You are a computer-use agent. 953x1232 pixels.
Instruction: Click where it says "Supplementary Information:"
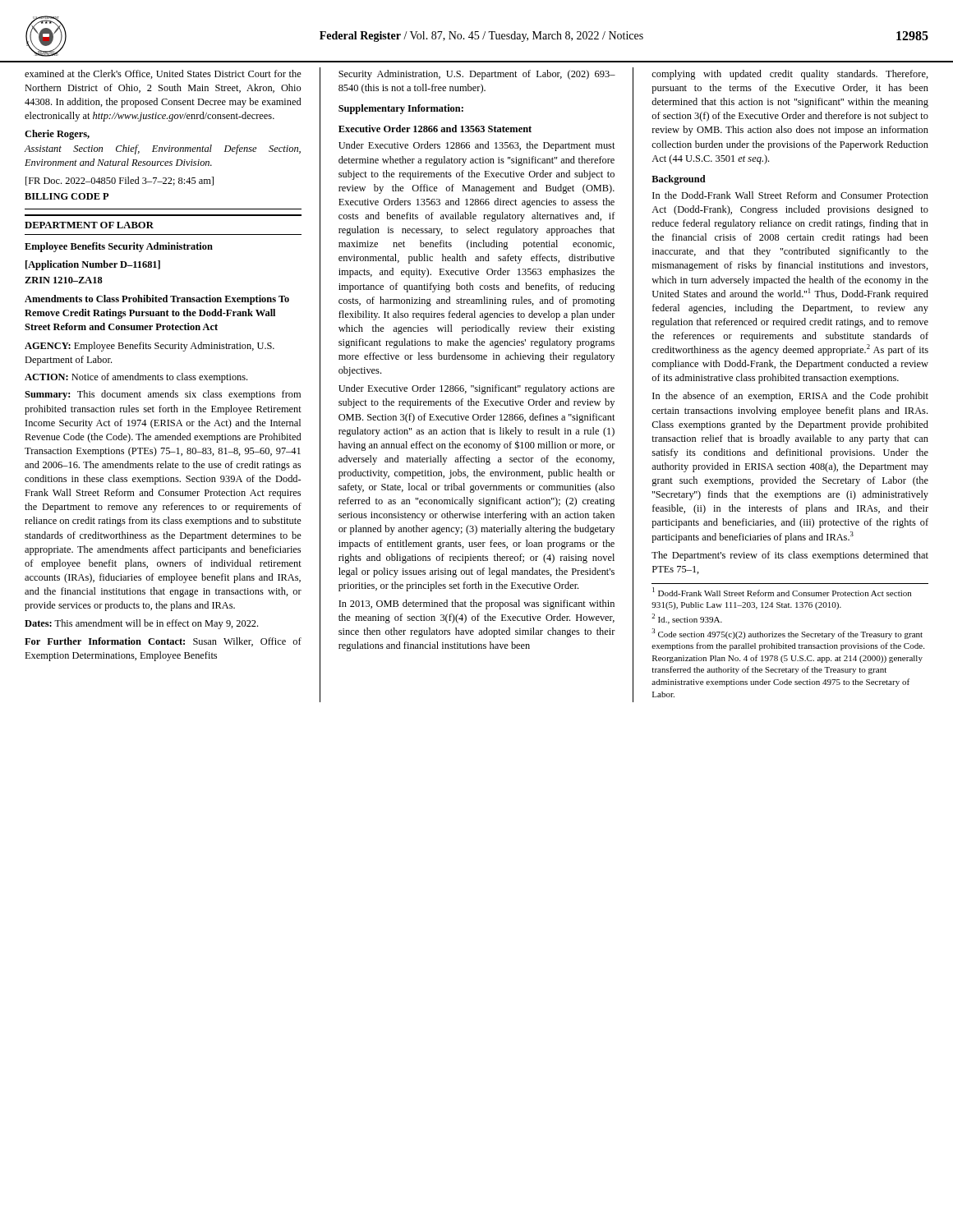click(401, 109)
